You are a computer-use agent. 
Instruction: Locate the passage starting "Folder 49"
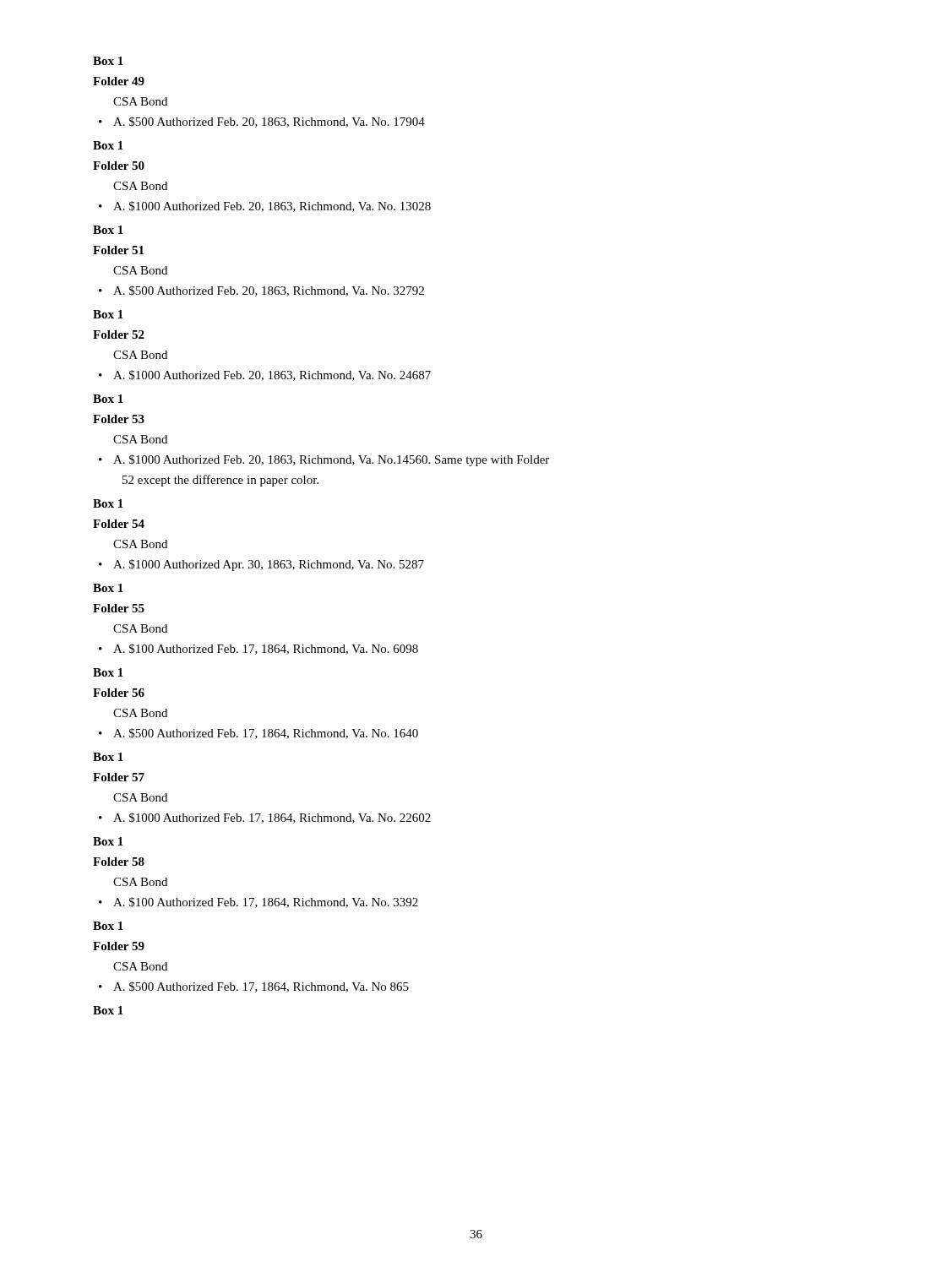click(x=119, y=81)
